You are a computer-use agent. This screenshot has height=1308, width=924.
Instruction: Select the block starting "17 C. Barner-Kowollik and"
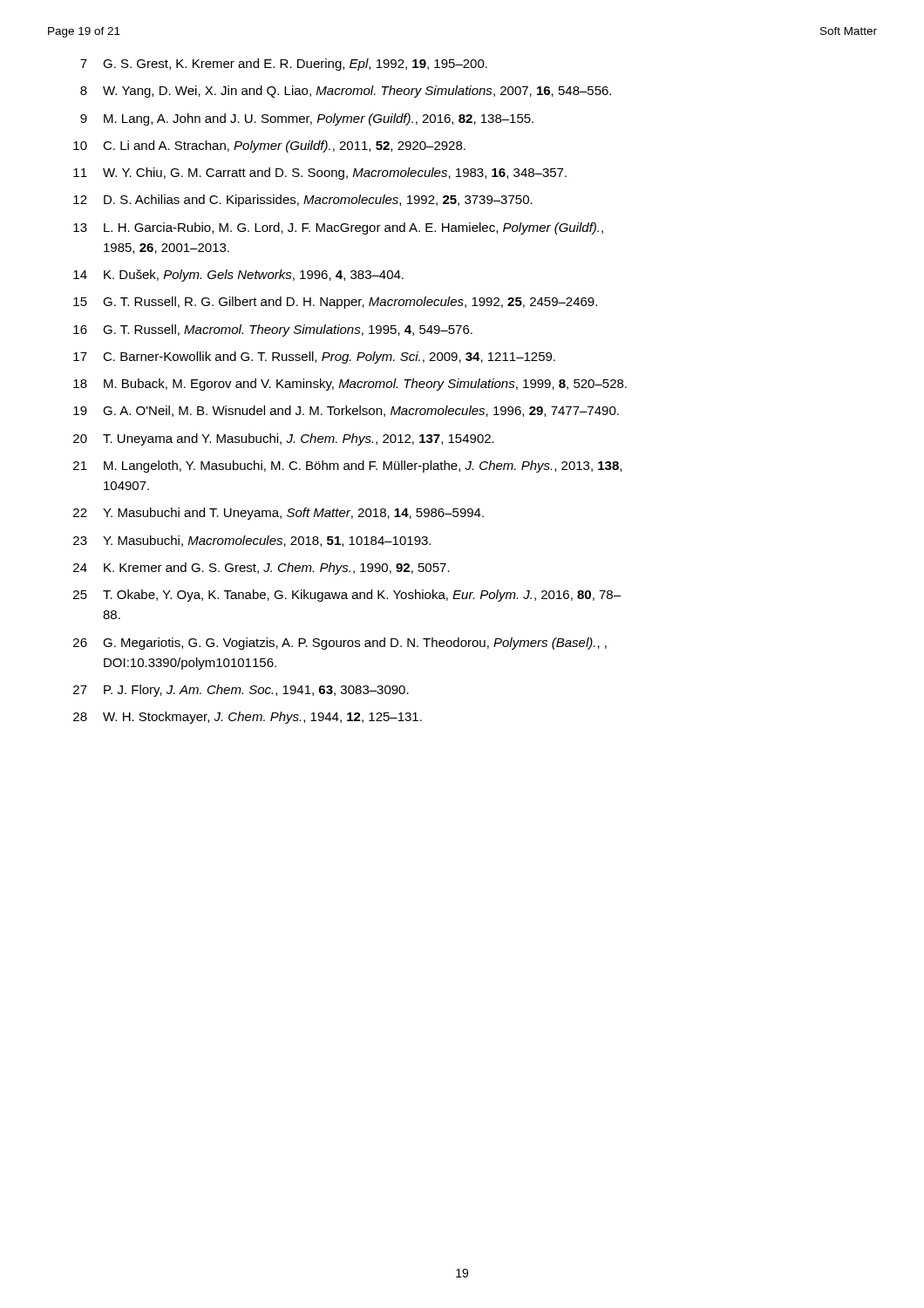462,356
